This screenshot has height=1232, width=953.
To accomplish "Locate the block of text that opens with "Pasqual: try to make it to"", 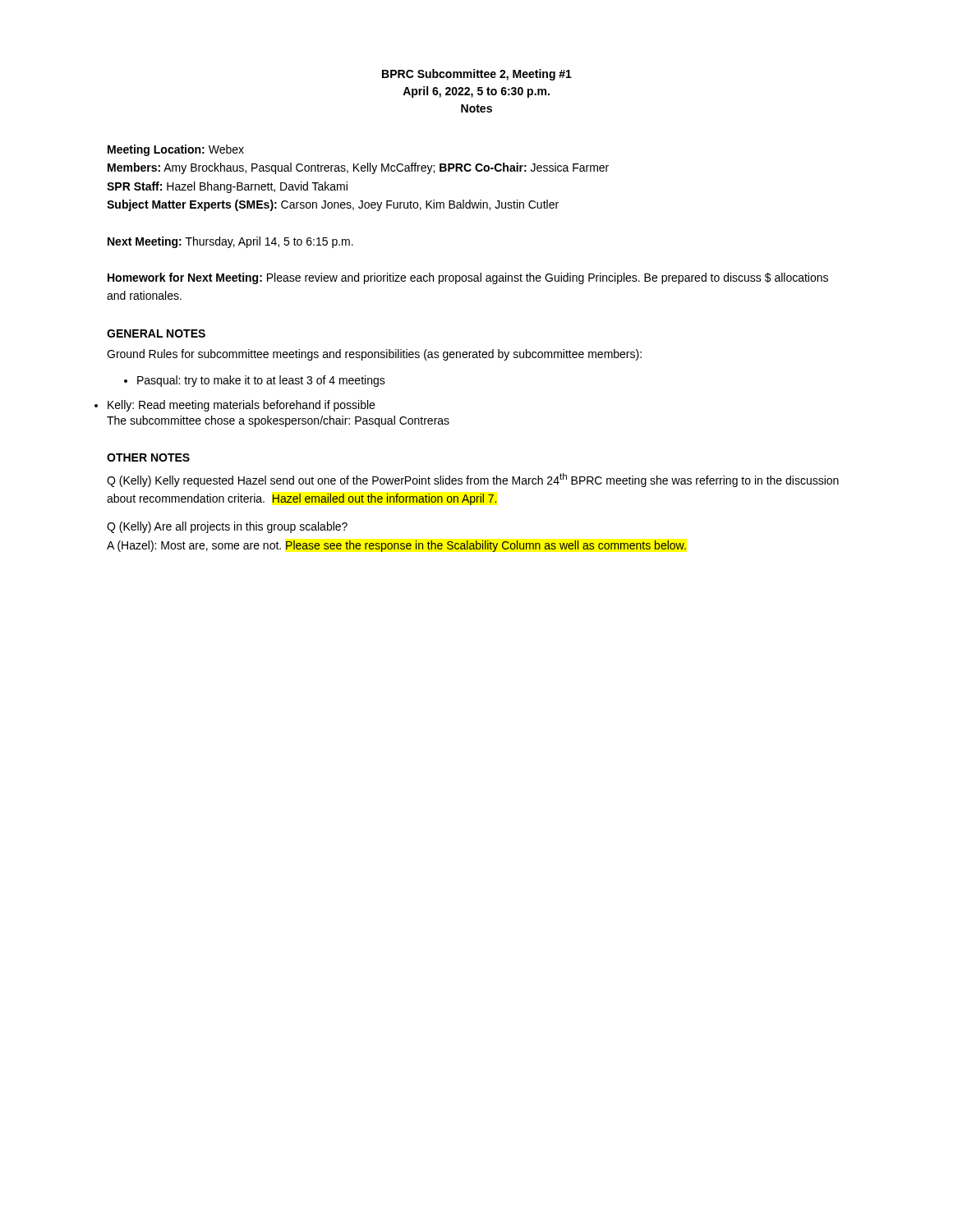I will coord(255,381).
